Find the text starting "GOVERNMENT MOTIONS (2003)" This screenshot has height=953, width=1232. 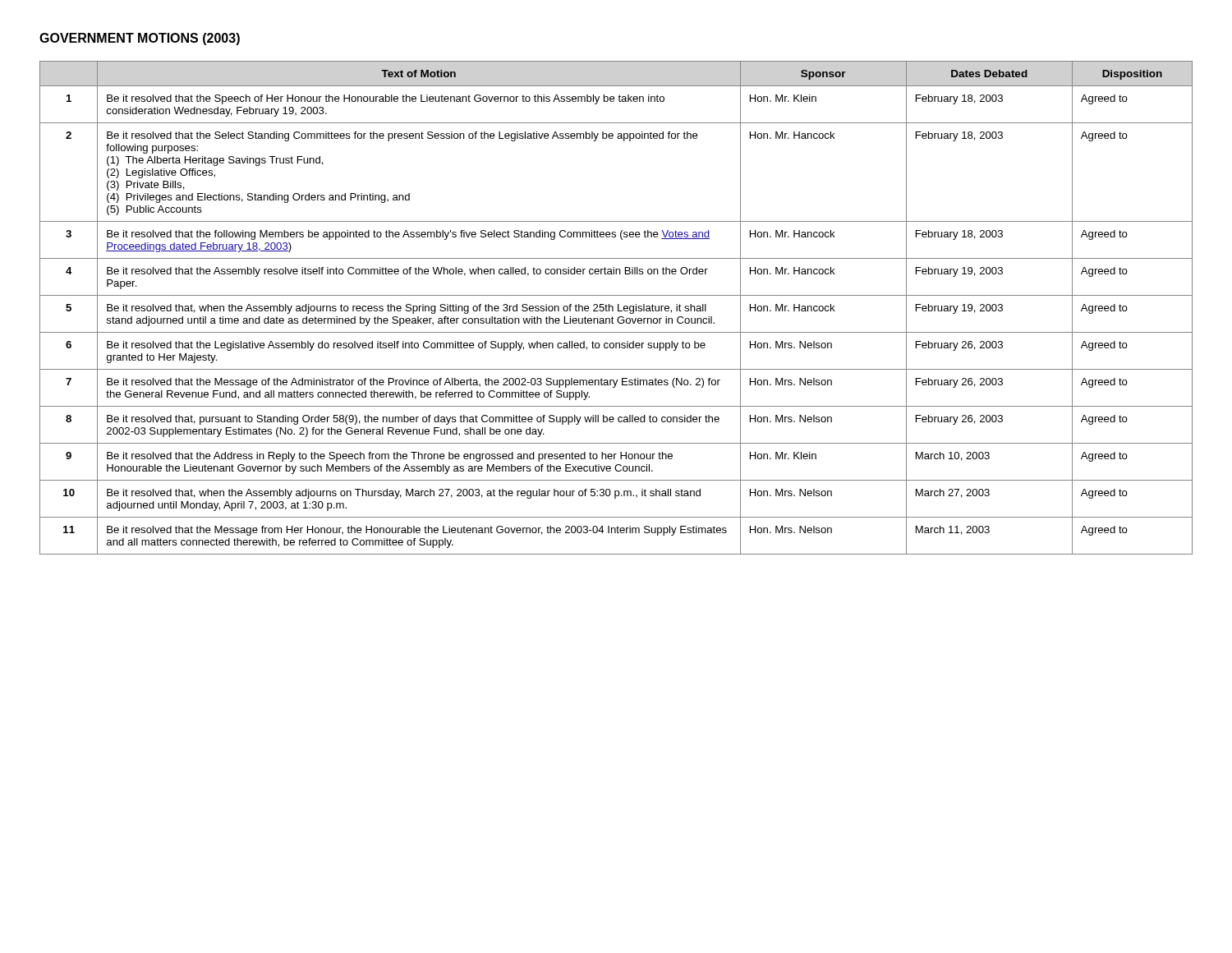coord(140,38)
